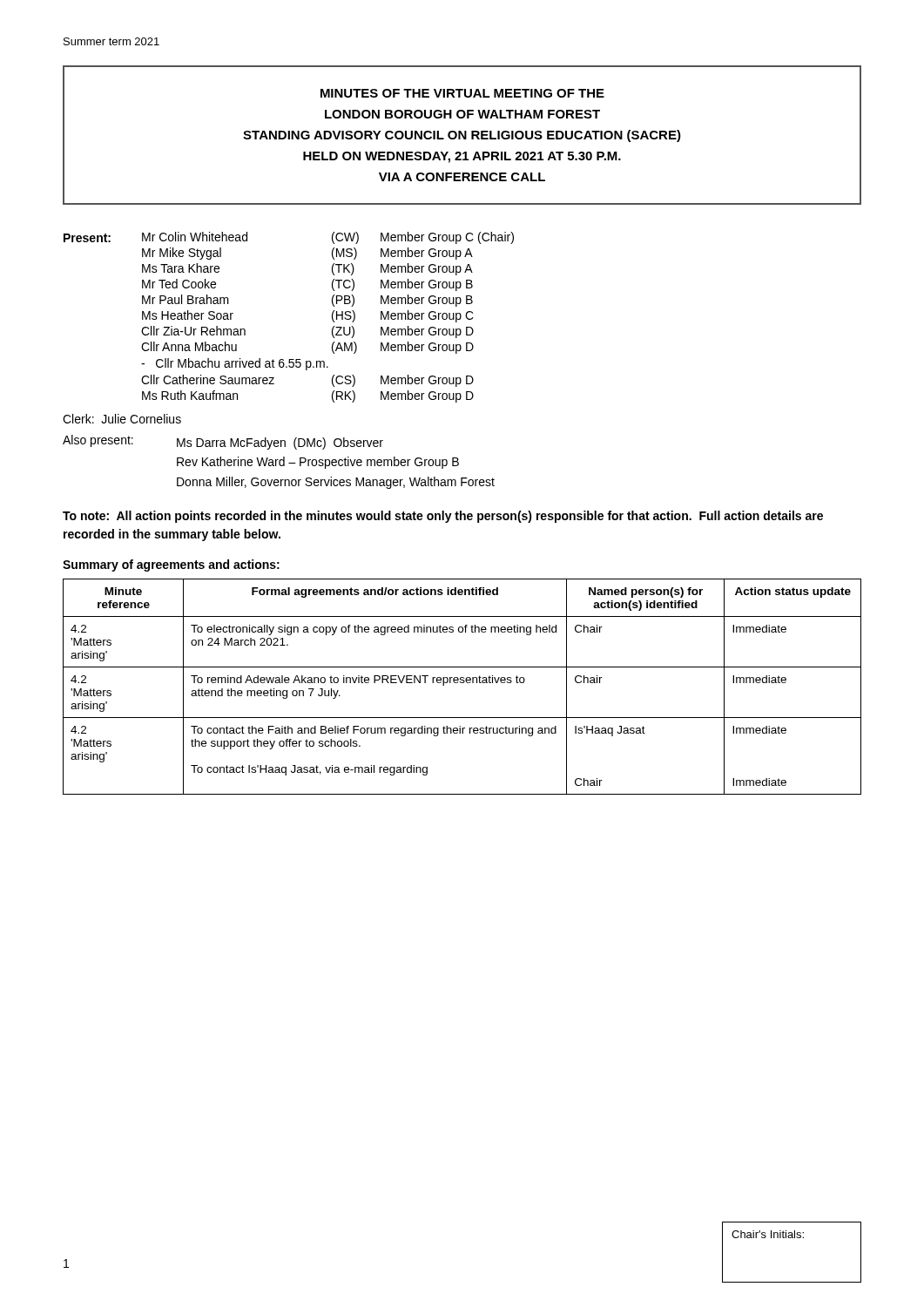Click on the title that says "MINUTES OF THE VIRTUAL MEETING"
924x1307 pixels.
[462, 135]
